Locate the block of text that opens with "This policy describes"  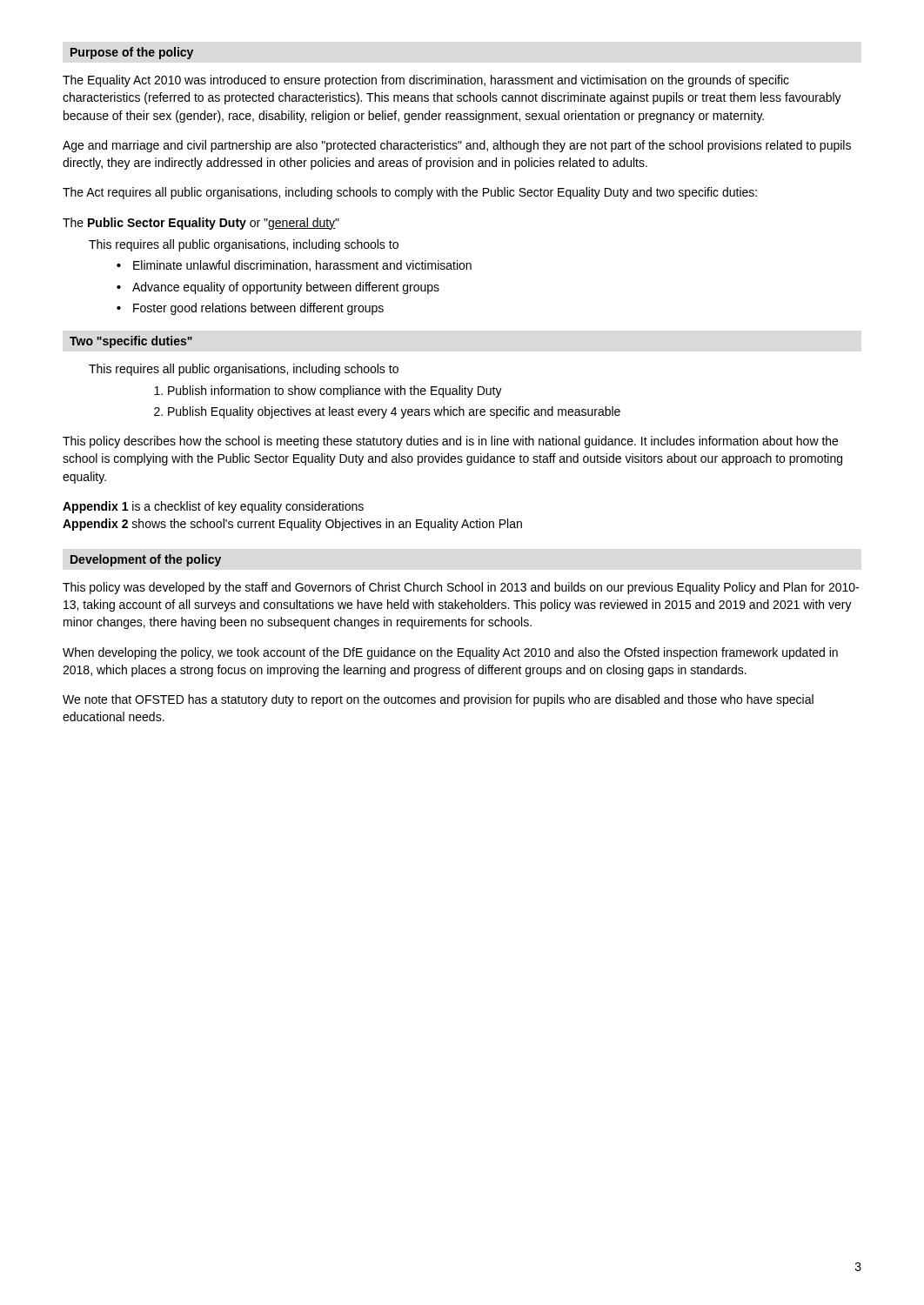tap(453, 459)
